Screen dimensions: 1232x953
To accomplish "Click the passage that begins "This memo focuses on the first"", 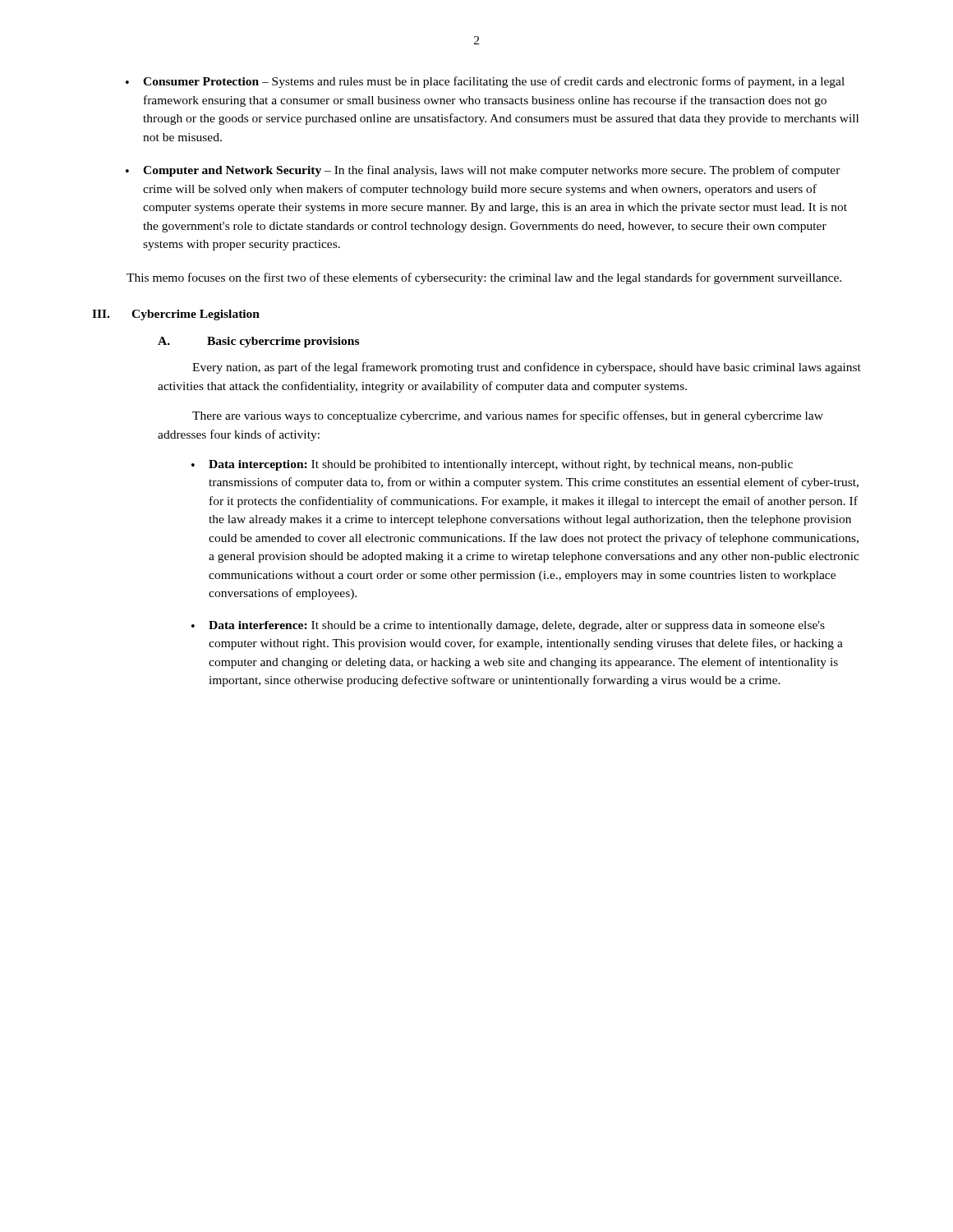I will [x=484, y=277].
